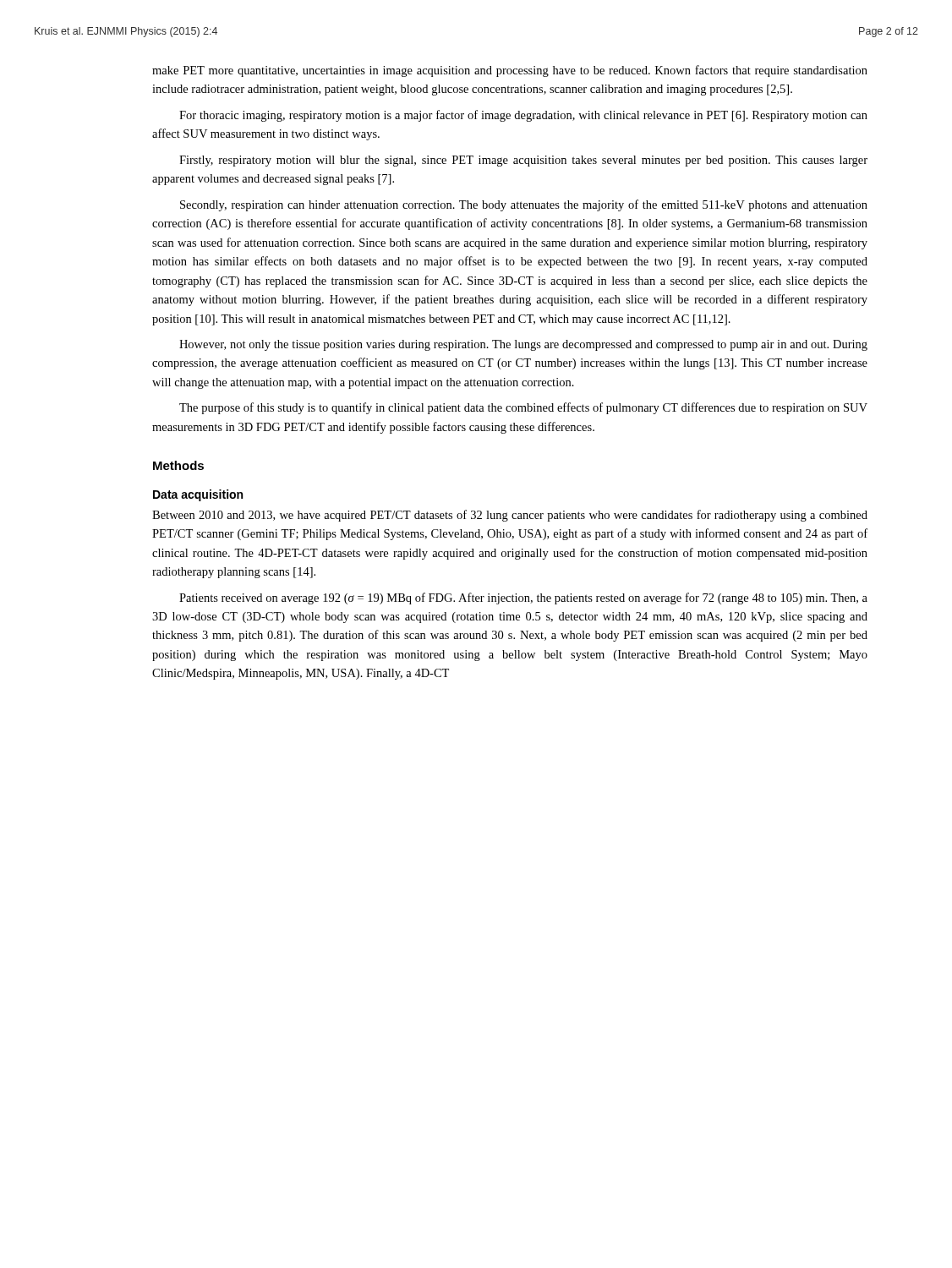Image resolution: width=952 pixels, height=1268 pixels.
Task: Locate the element starting "make PET more quantitative, uncertainties in image"
Action: (510, 80)
